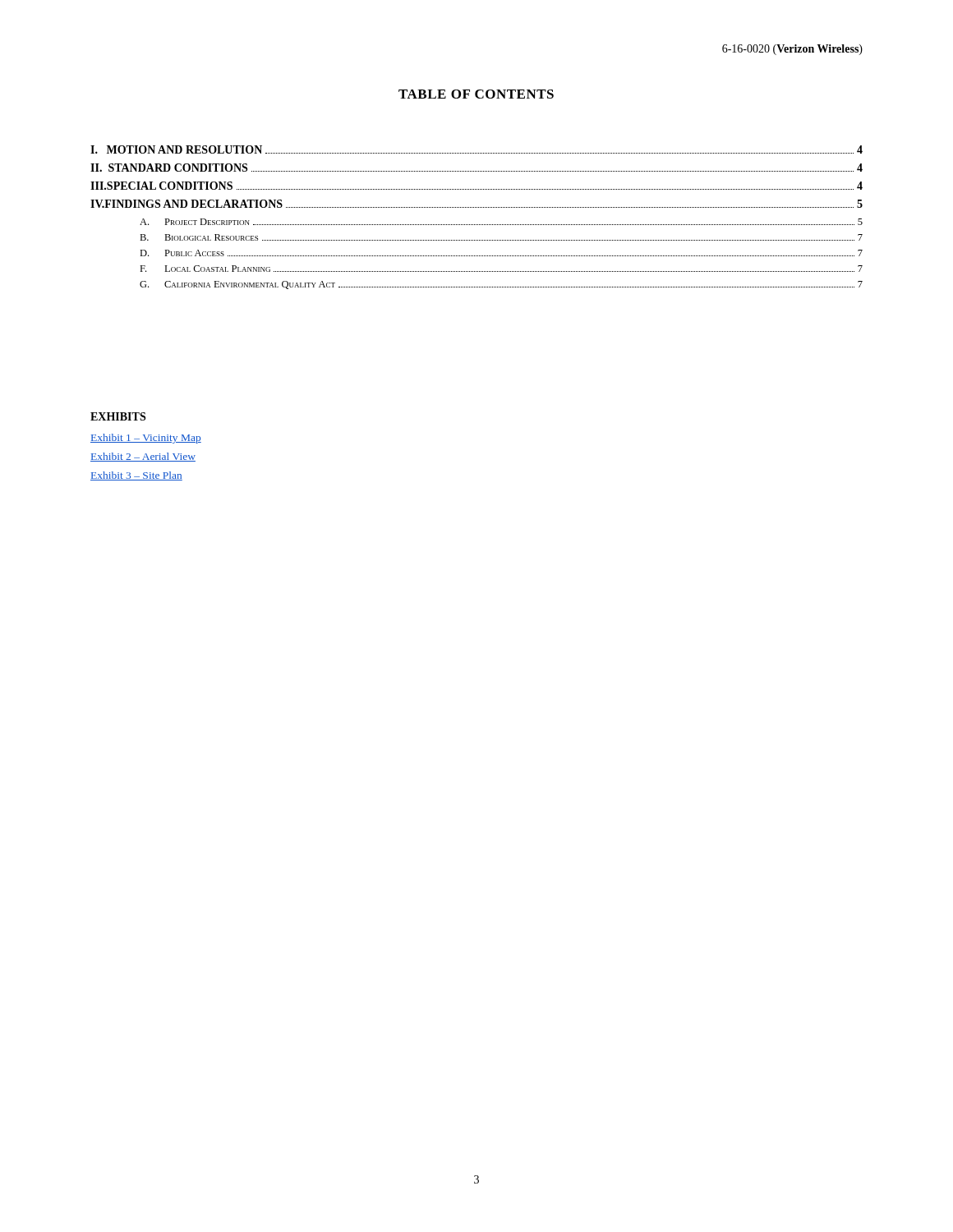Viewport: 953px width, 1232px height.
Task: Find the block starting "II. STANDARD CONDITIONS 4"
Action: [476, 168]
